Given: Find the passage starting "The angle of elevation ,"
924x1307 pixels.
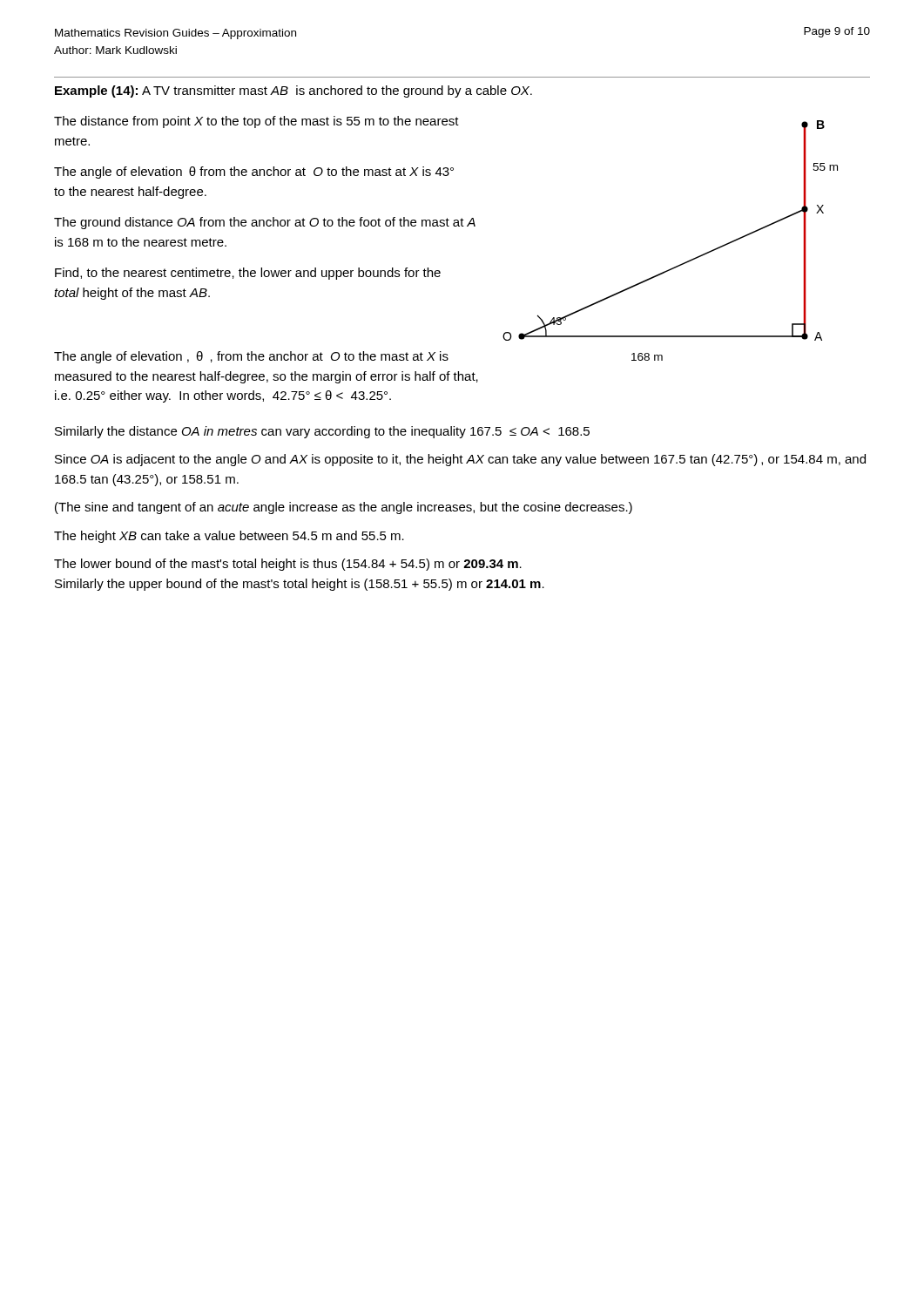Looking at the screenshot, I should coord(266,376).
